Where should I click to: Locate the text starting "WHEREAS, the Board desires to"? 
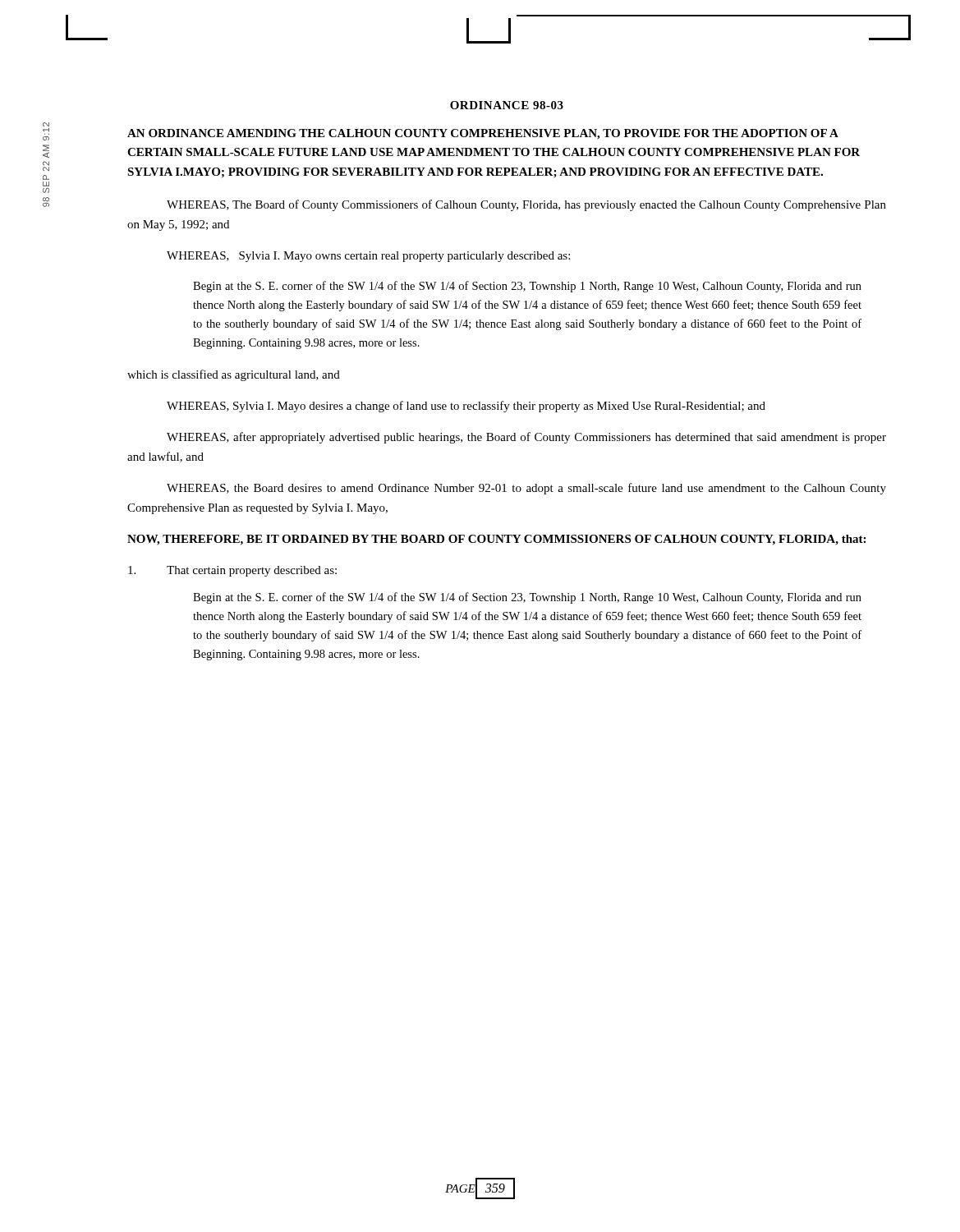point(507,497)
